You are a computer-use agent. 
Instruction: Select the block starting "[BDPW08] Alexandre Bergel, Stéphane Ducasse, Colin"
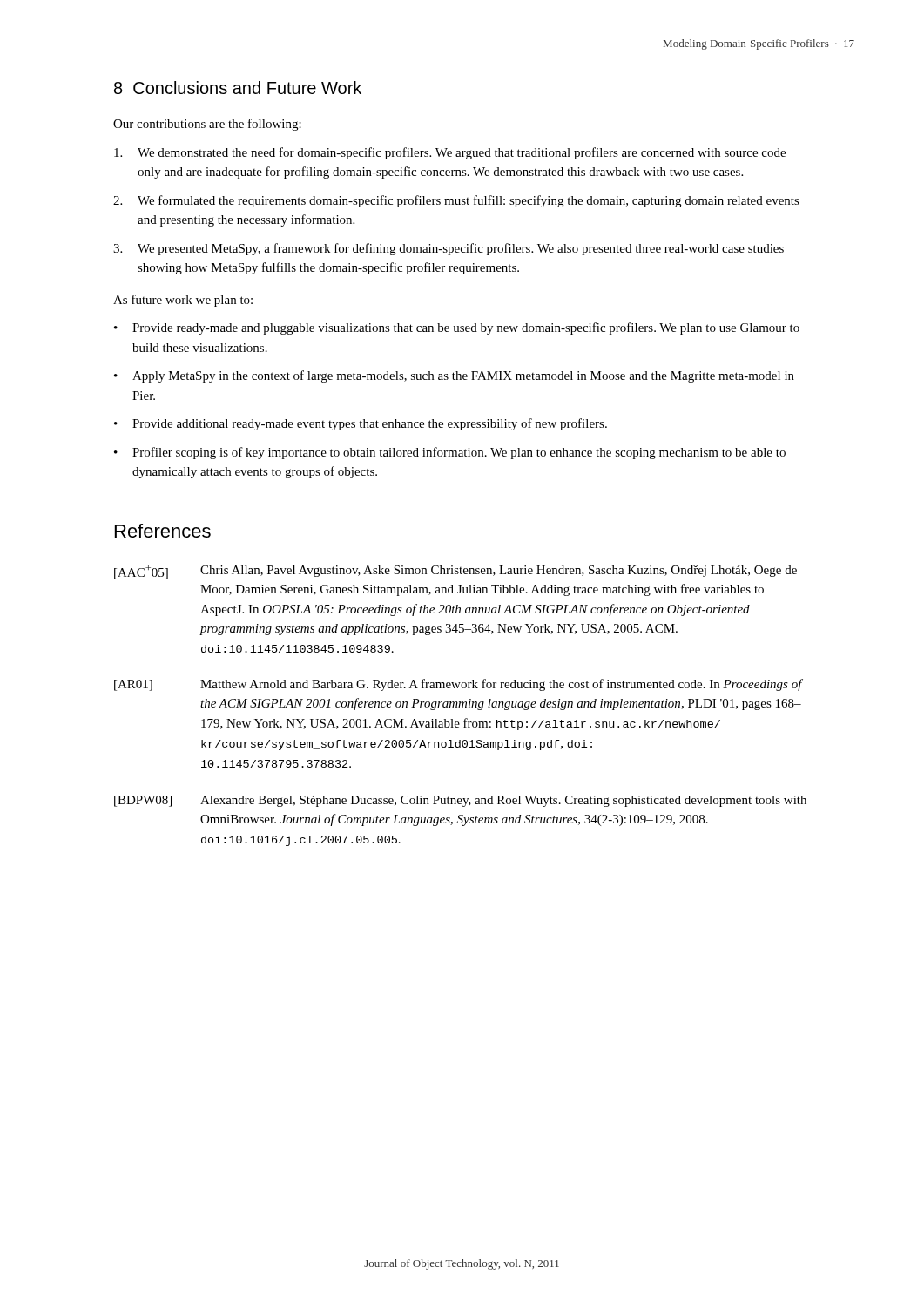(x=462, y=820)
